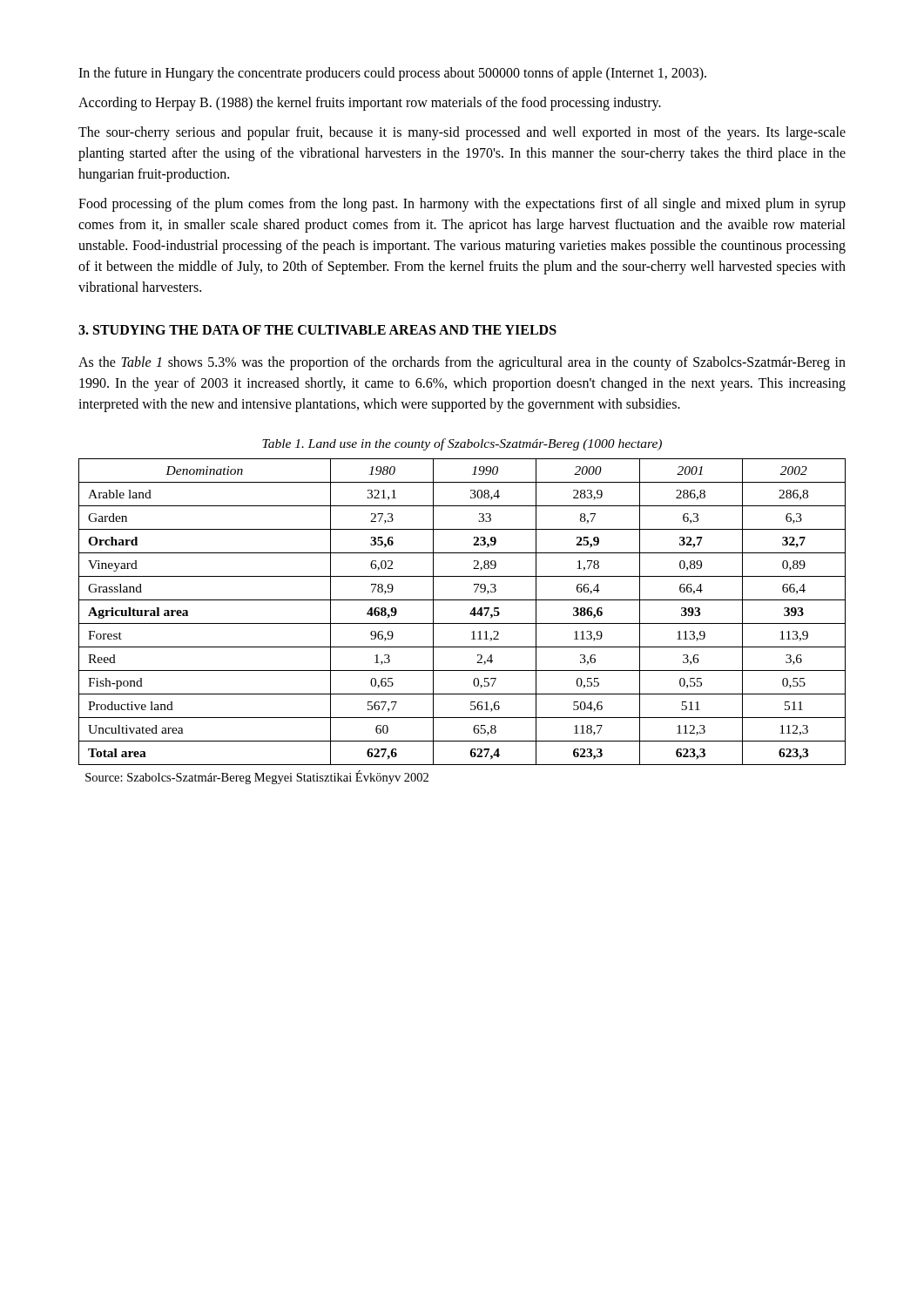Find the section header on this page that starts "3. STUDYING THE DATA"
The image size is (924, 1307).
317,330
